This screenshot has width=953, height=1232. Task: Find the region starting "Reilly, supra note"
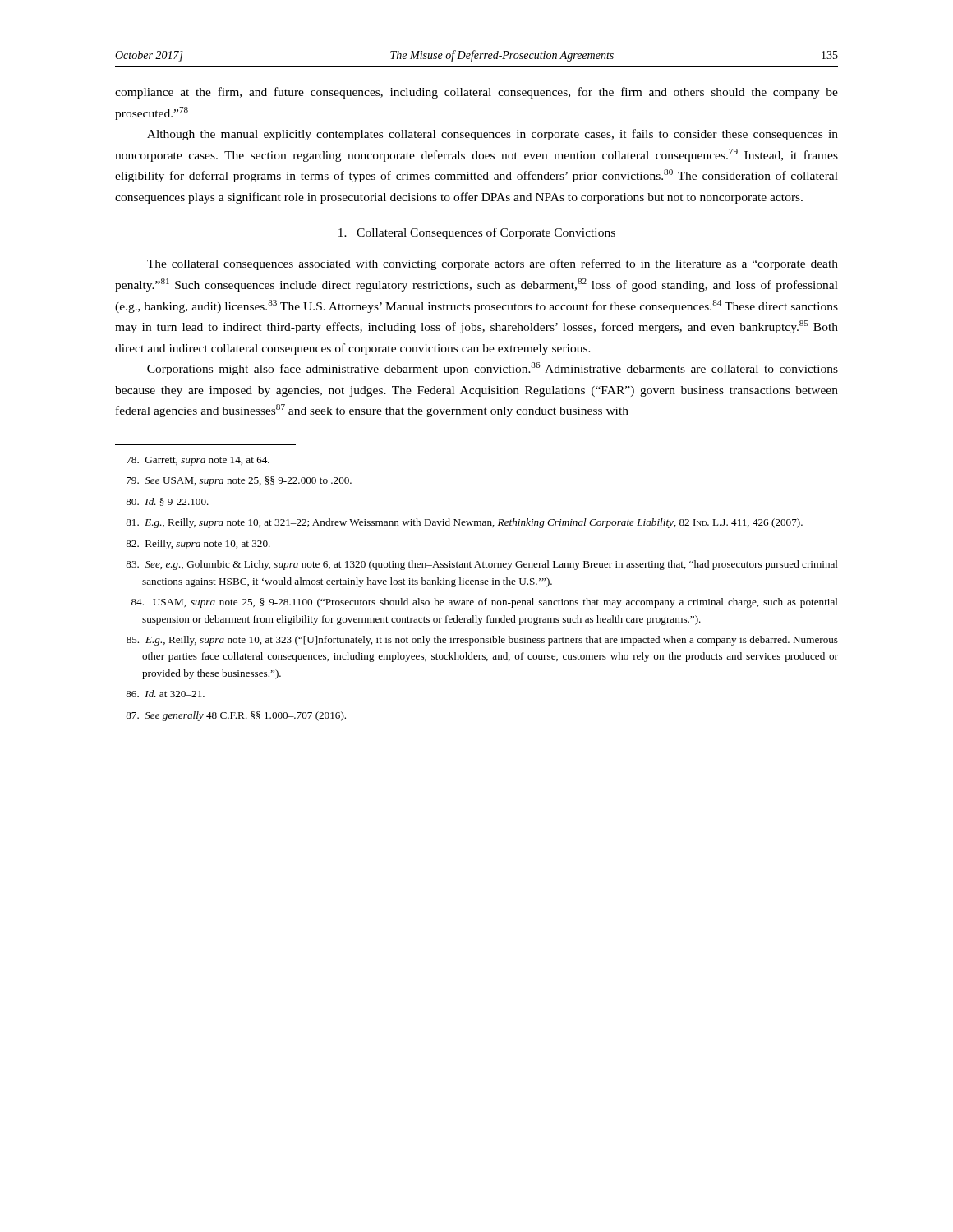click(193, 543)
